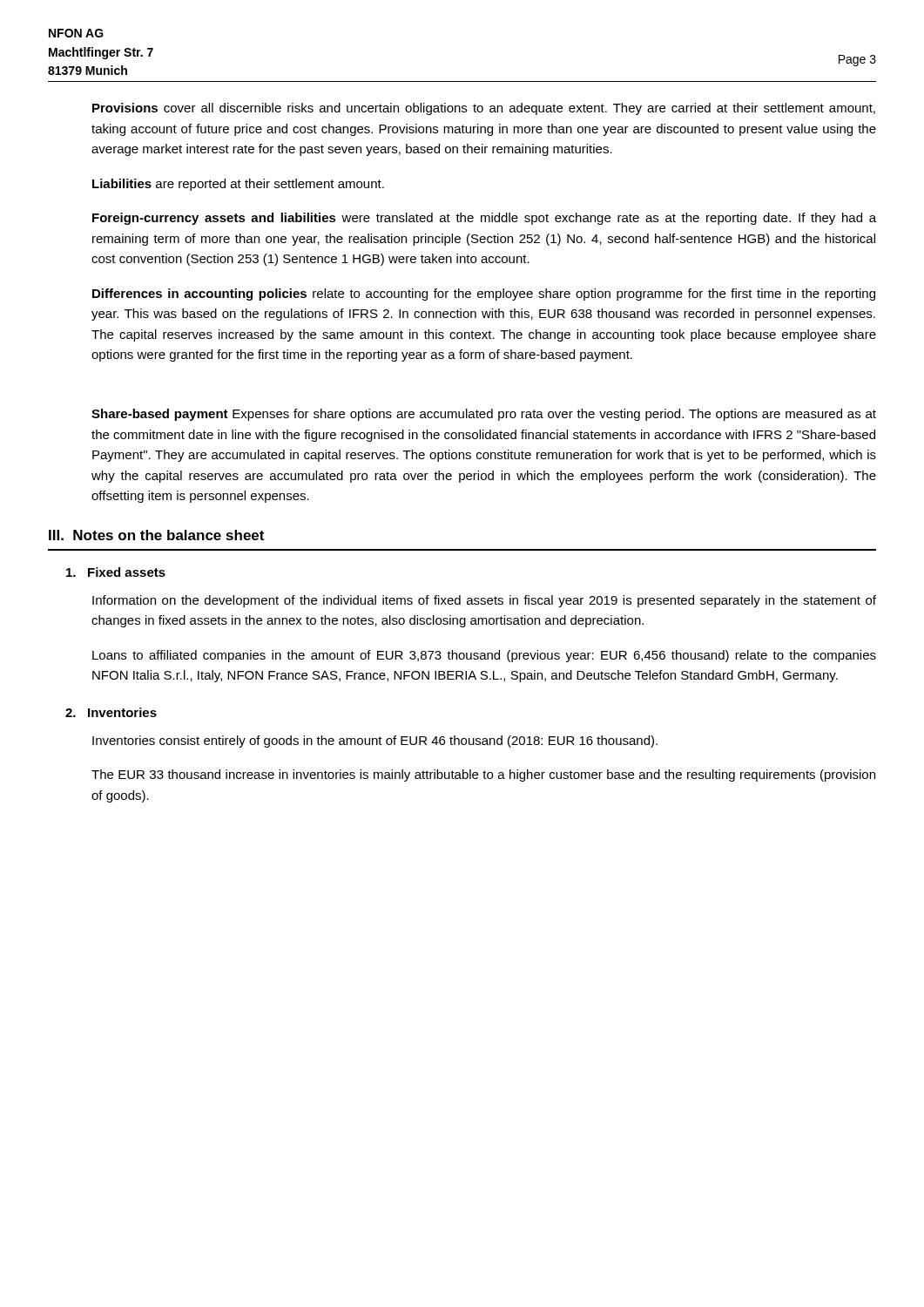
Task: Find the section header that reads "2. Inventories"
Action: coord(111,712)
